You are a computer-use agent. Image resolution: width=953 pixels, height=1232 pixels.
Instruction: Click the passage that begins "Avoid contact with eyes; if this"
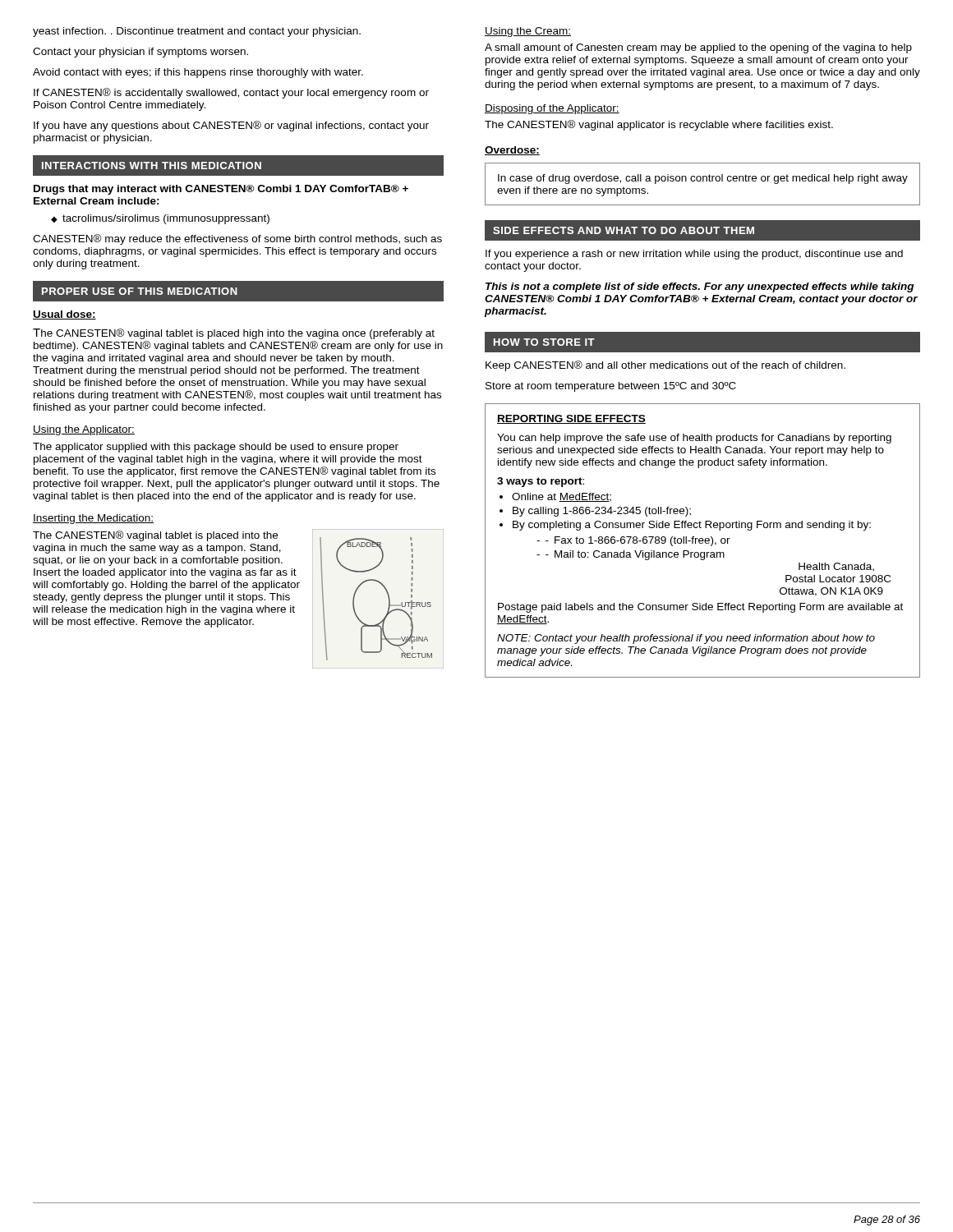click(x=198, y=72)
